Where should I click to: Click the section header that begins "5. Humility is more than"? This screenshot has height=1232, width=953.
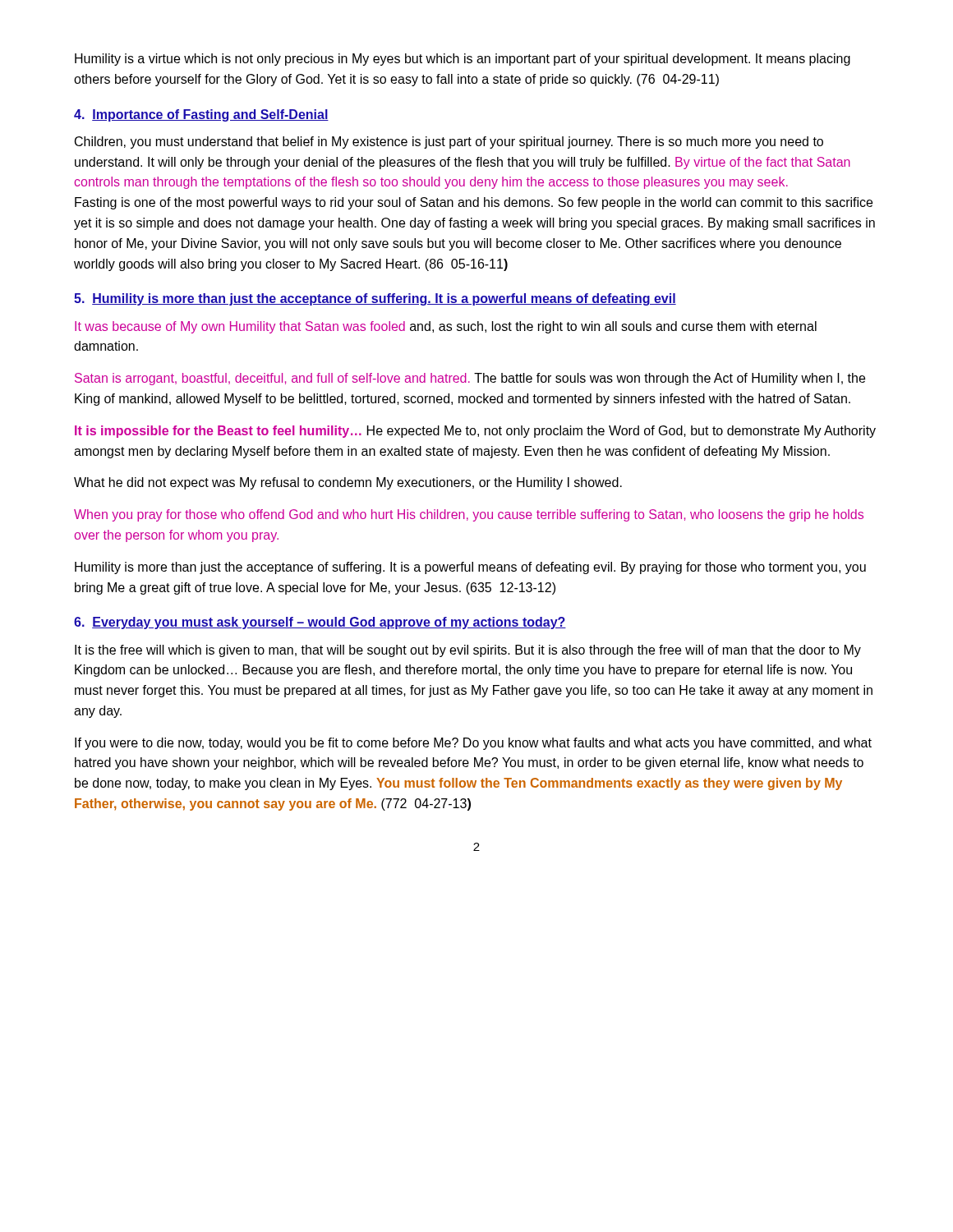[x=375, y=299]
